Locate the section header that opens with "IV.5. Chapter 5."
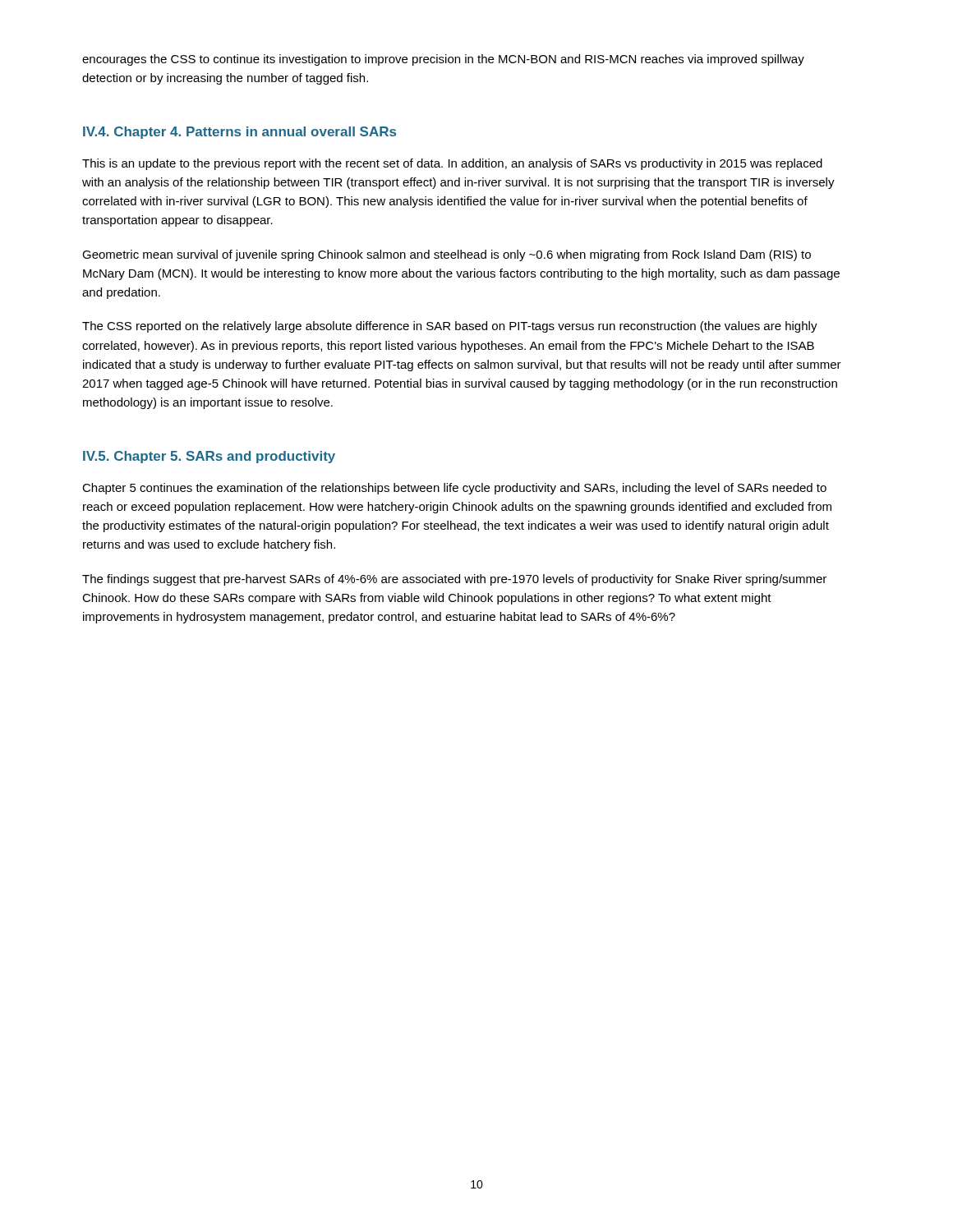Image resolution: width=953 pixels, height=1232 pixels. 209,456
